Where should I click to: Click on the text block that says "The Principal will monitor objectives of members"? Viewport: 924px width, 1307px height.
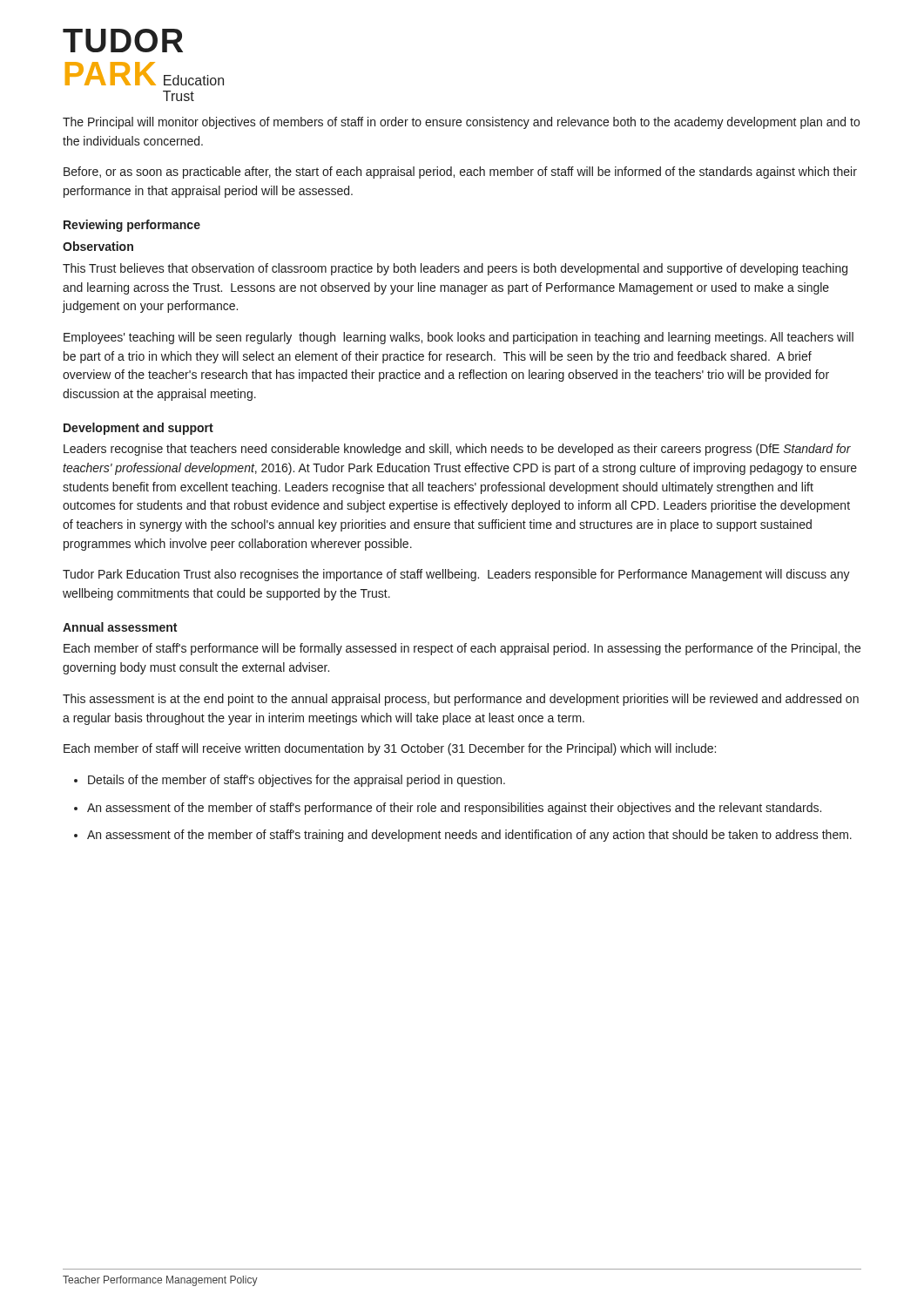pyautogui.click(x=462, y=132)
